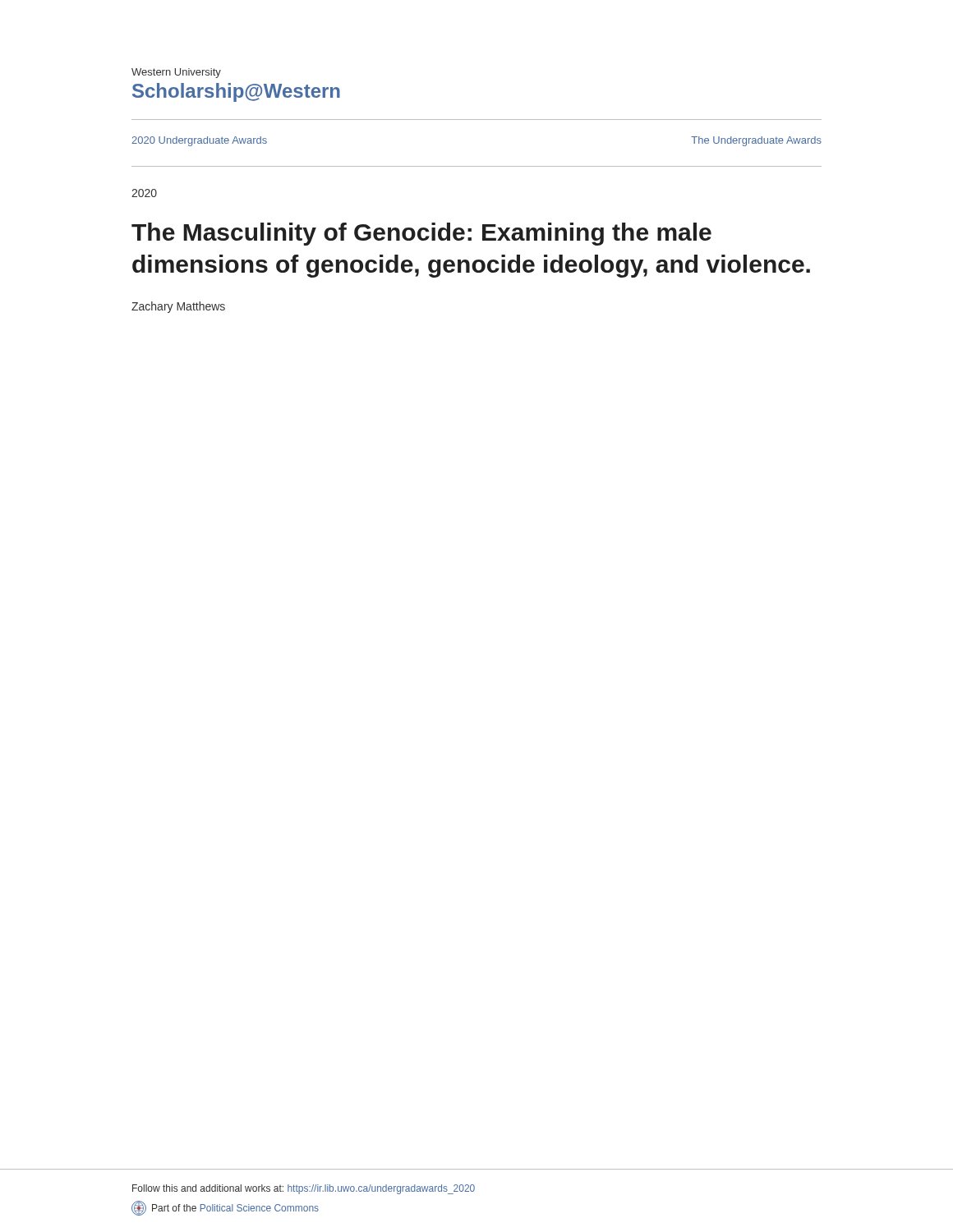
Task: Find "2020 Undergraduate Awards" on this page
Action: point(199,140)
